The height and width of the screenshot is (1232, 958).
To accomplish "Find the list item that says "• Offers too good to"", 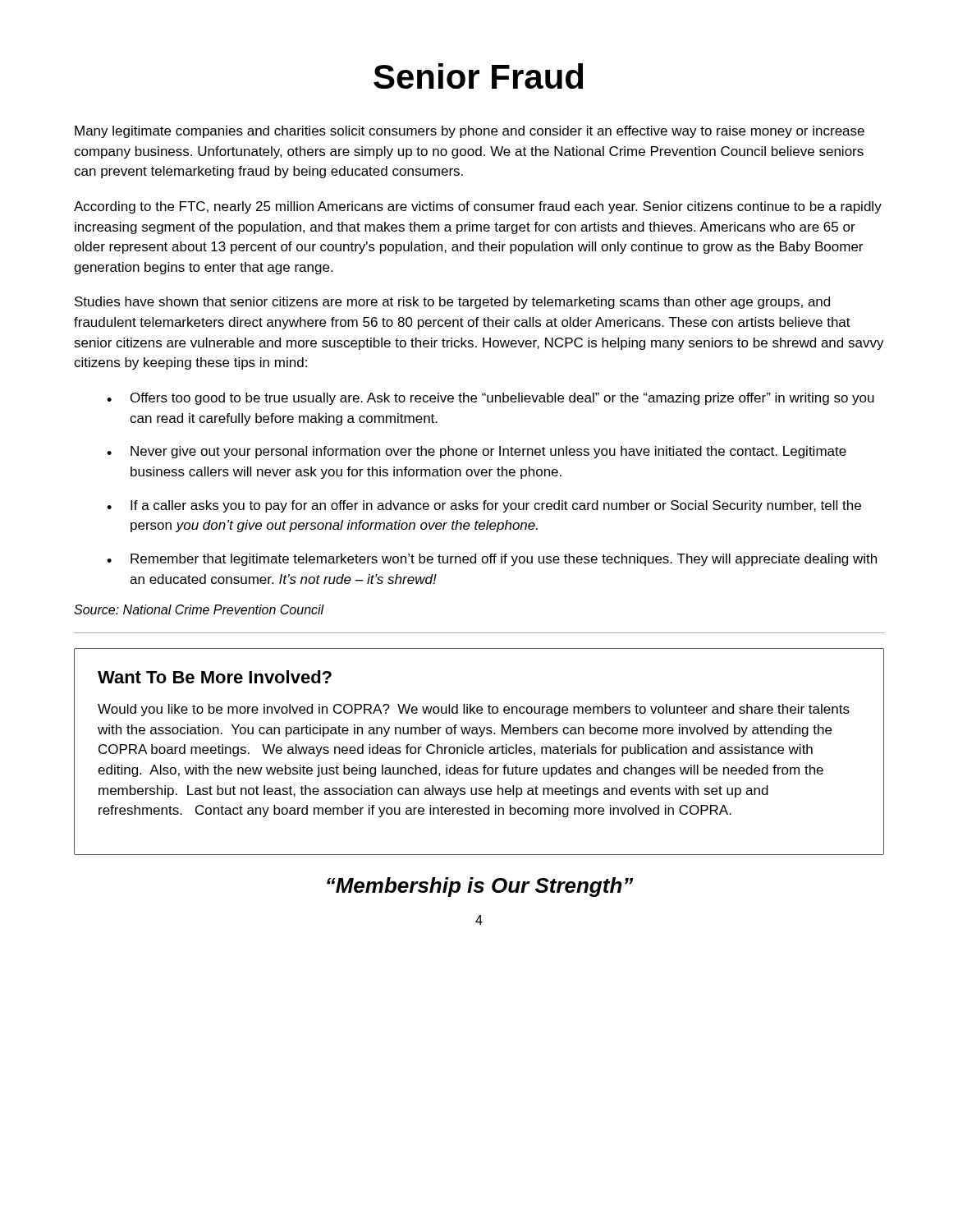I will tap(495, 409).
